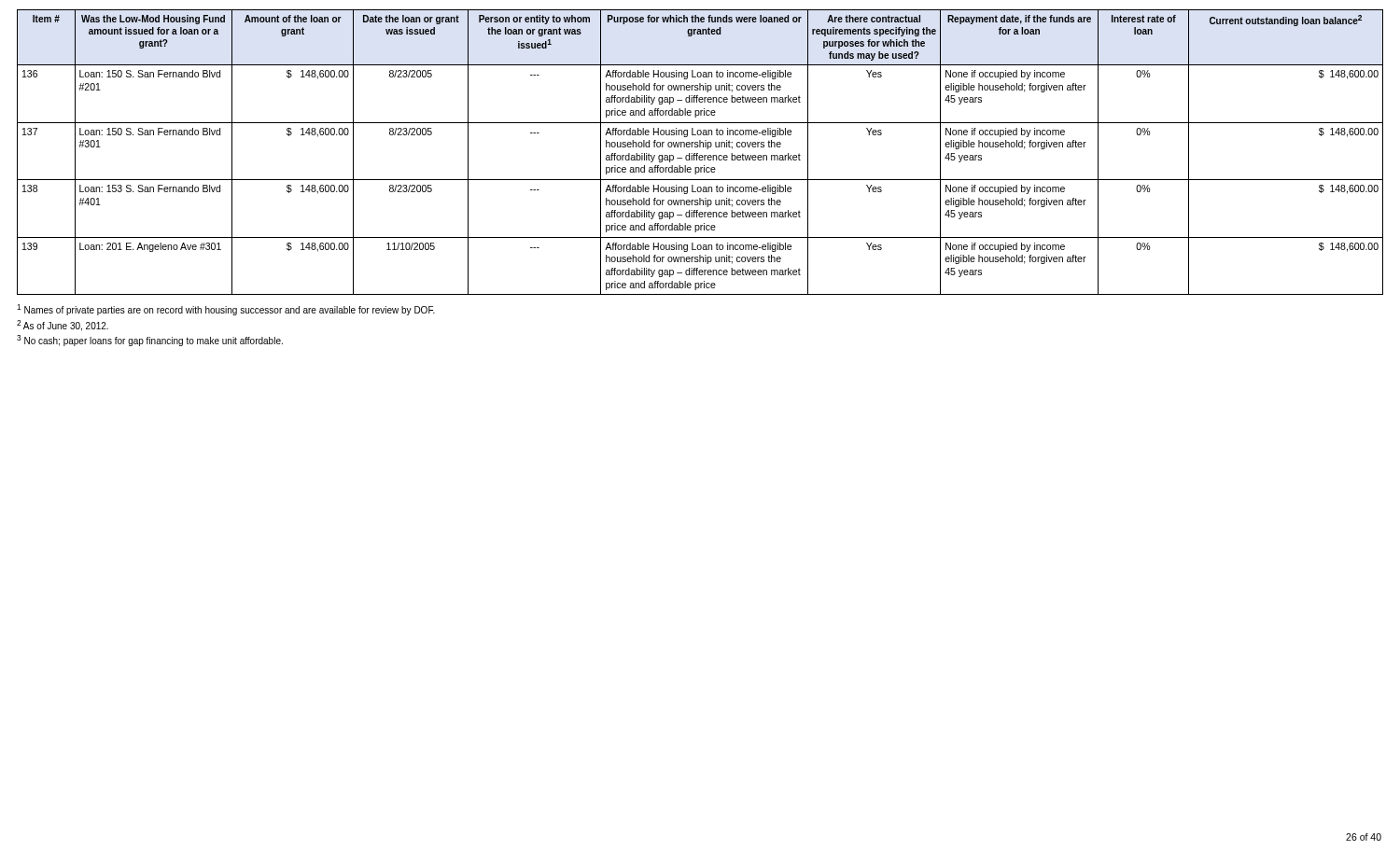
Task: Select the footnote with the text "1 Names of private parties"
Action: (226, 310)
